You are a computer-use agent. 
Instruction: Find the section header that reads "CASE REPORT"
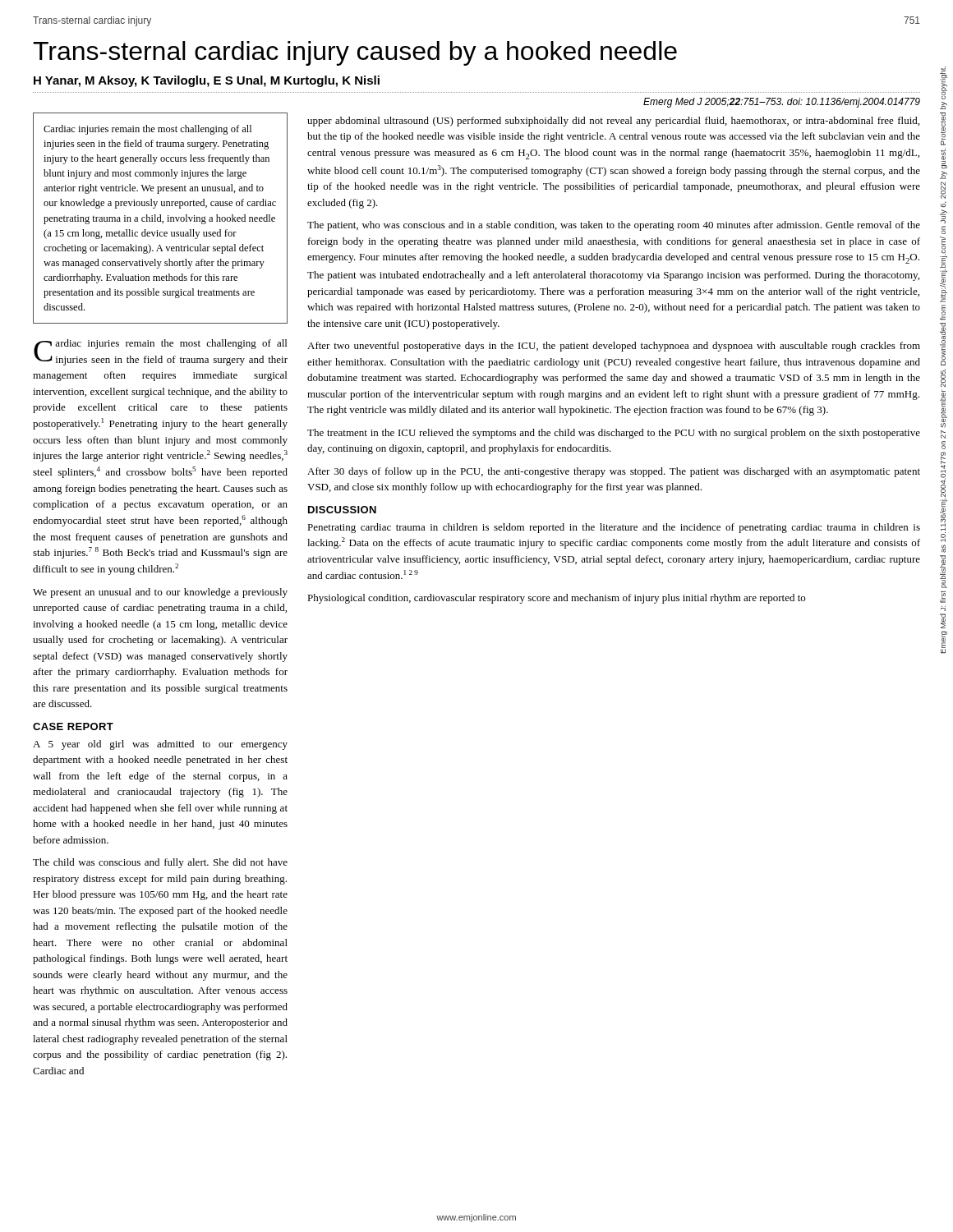[73, 726]
